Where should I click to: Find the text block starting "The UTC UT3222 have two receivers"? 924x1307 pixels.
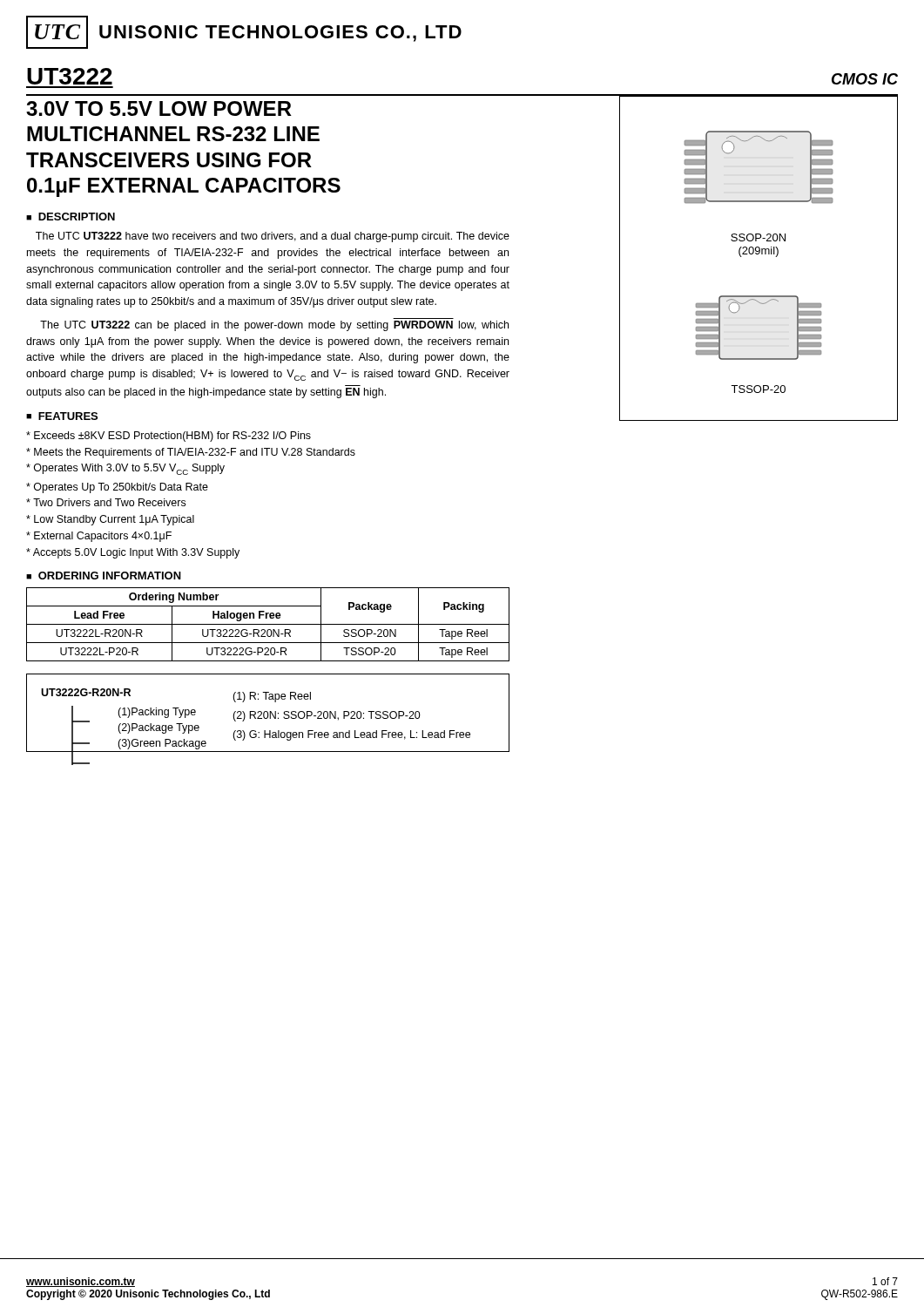(268, 269)
